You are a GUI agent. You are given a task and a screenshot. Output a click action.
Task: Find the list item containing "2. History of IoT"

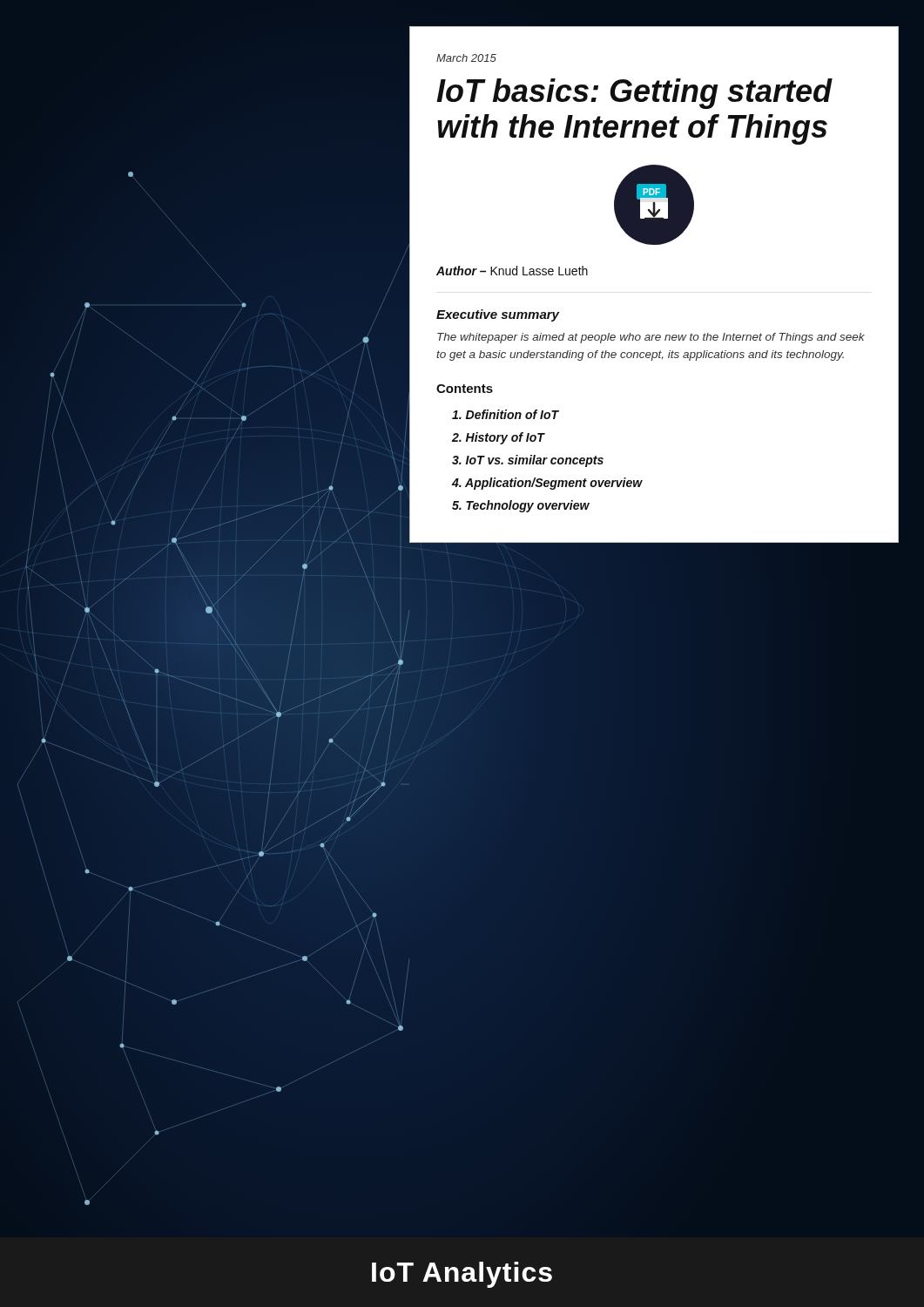click(498, 438)
